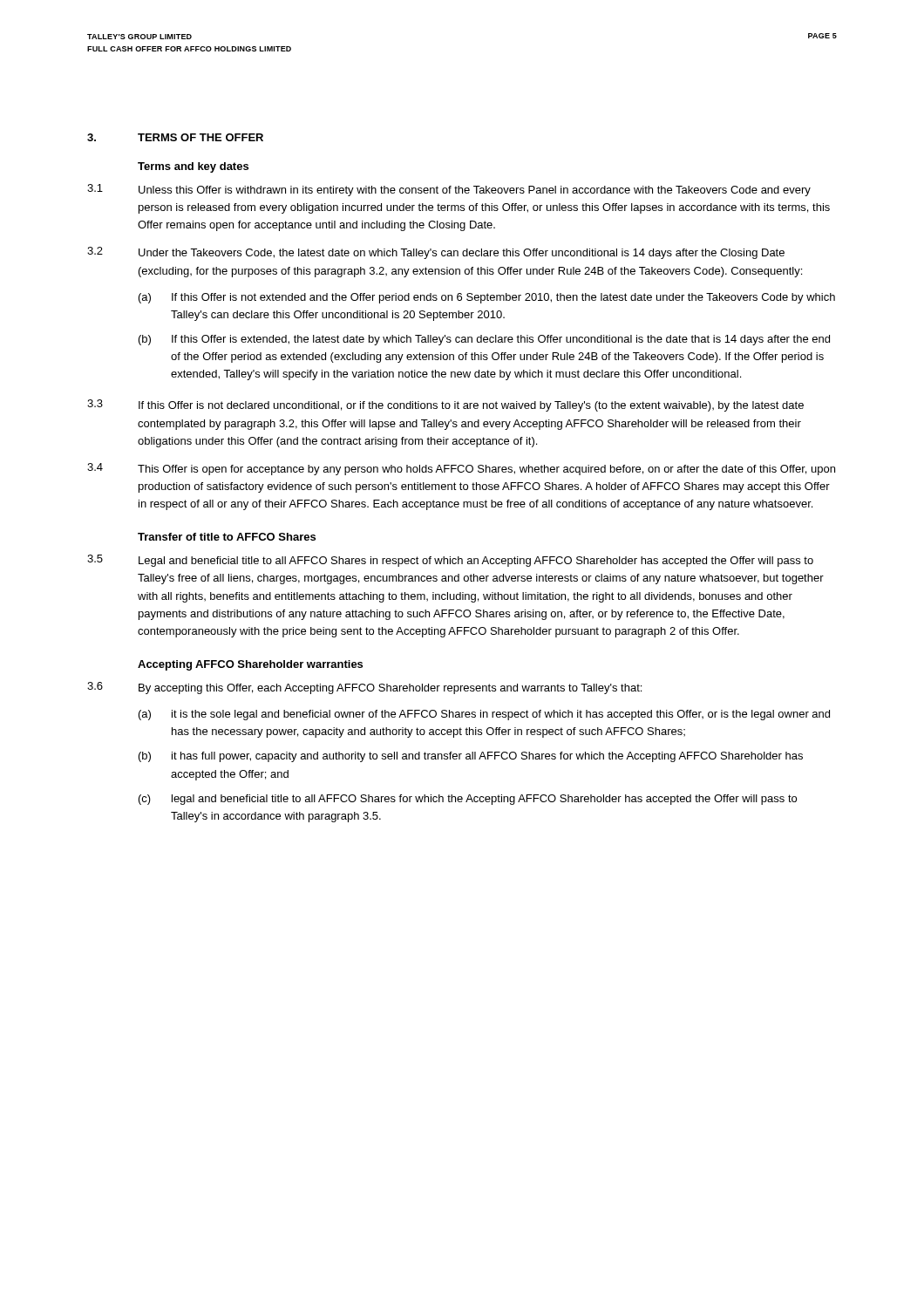
Task: Where is the passage that starts "(b) it has full power,"?
Action: pos(487,765)
